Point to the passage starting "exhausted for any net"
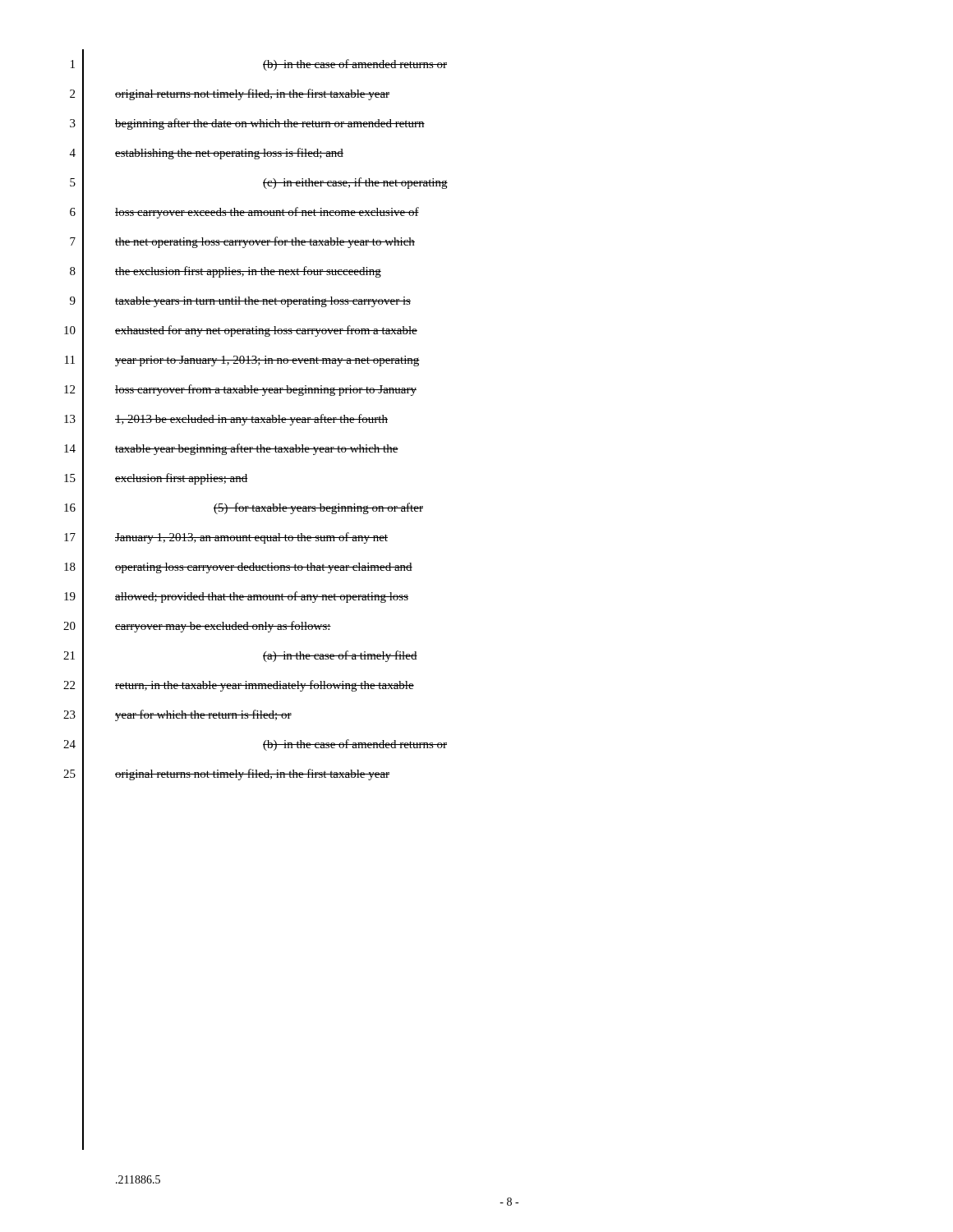The image size is (953, 1232). 266,330
